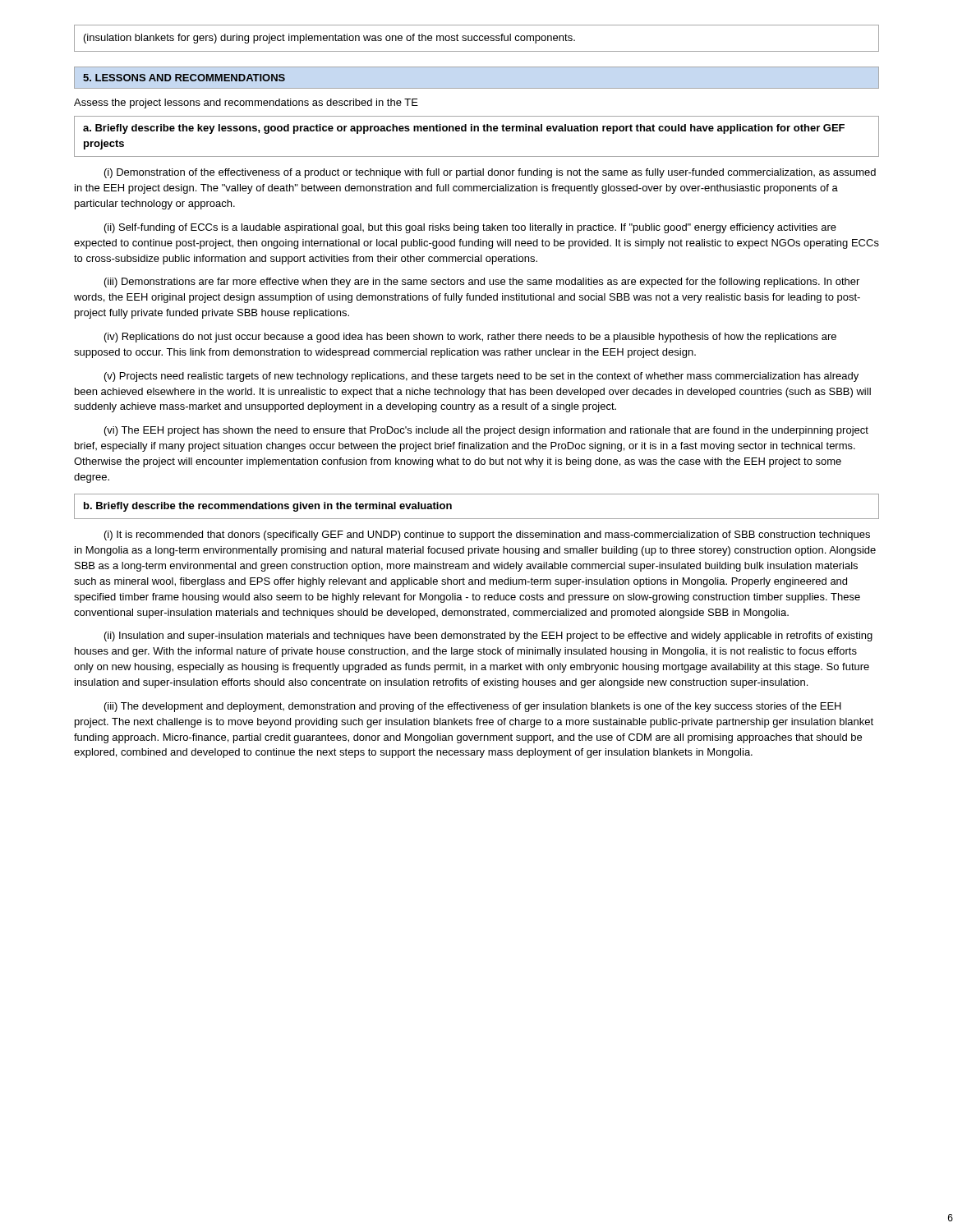This screenshot has width=953, height=1232.
Task: Point to the region starting "5. LESSONS AND RECOMMENDATIONS"
Action: click(x=184, y=77)
